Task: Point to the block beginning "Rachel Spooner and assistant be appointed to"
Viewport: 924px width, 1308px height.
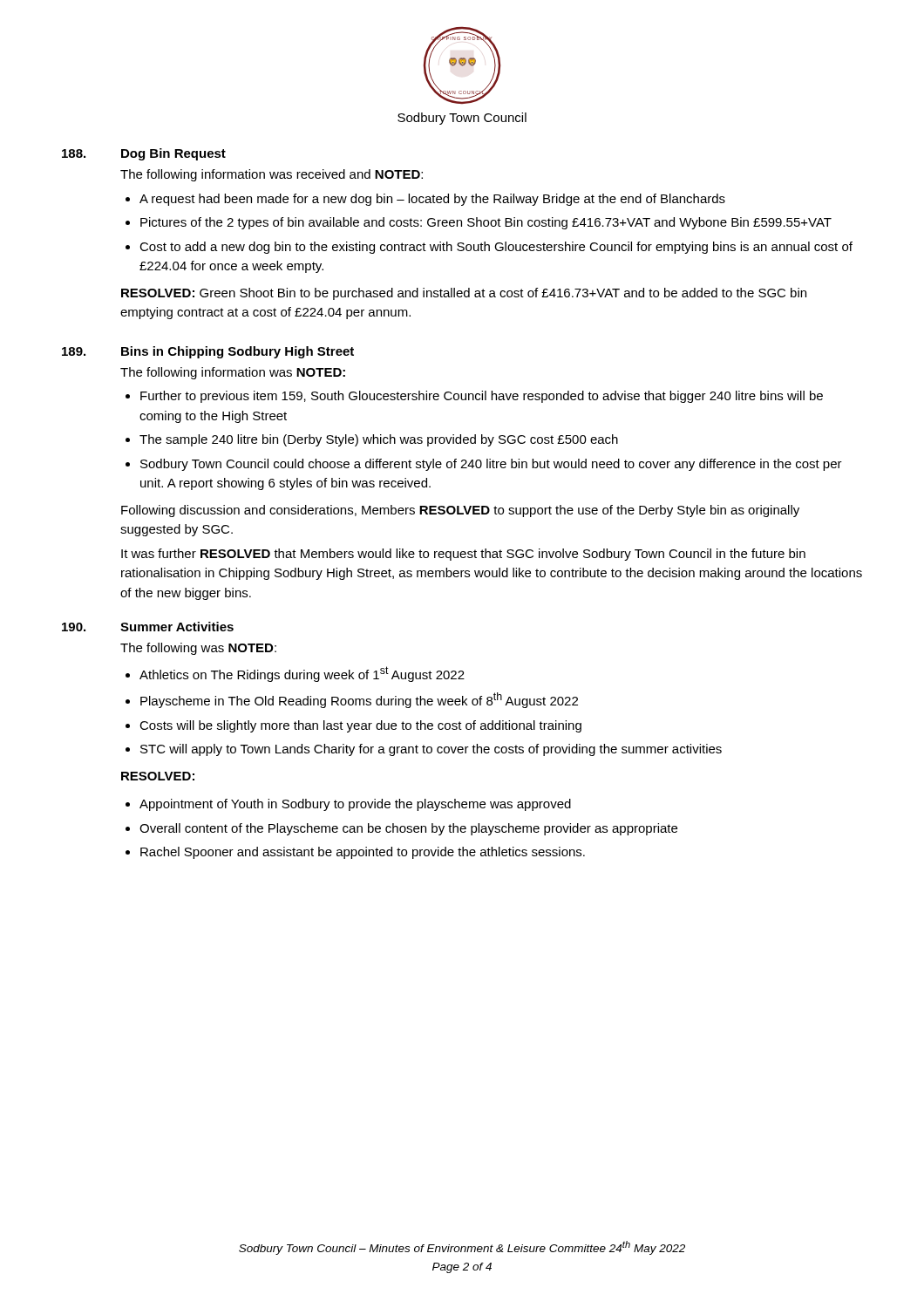Action: coord(363,852)
